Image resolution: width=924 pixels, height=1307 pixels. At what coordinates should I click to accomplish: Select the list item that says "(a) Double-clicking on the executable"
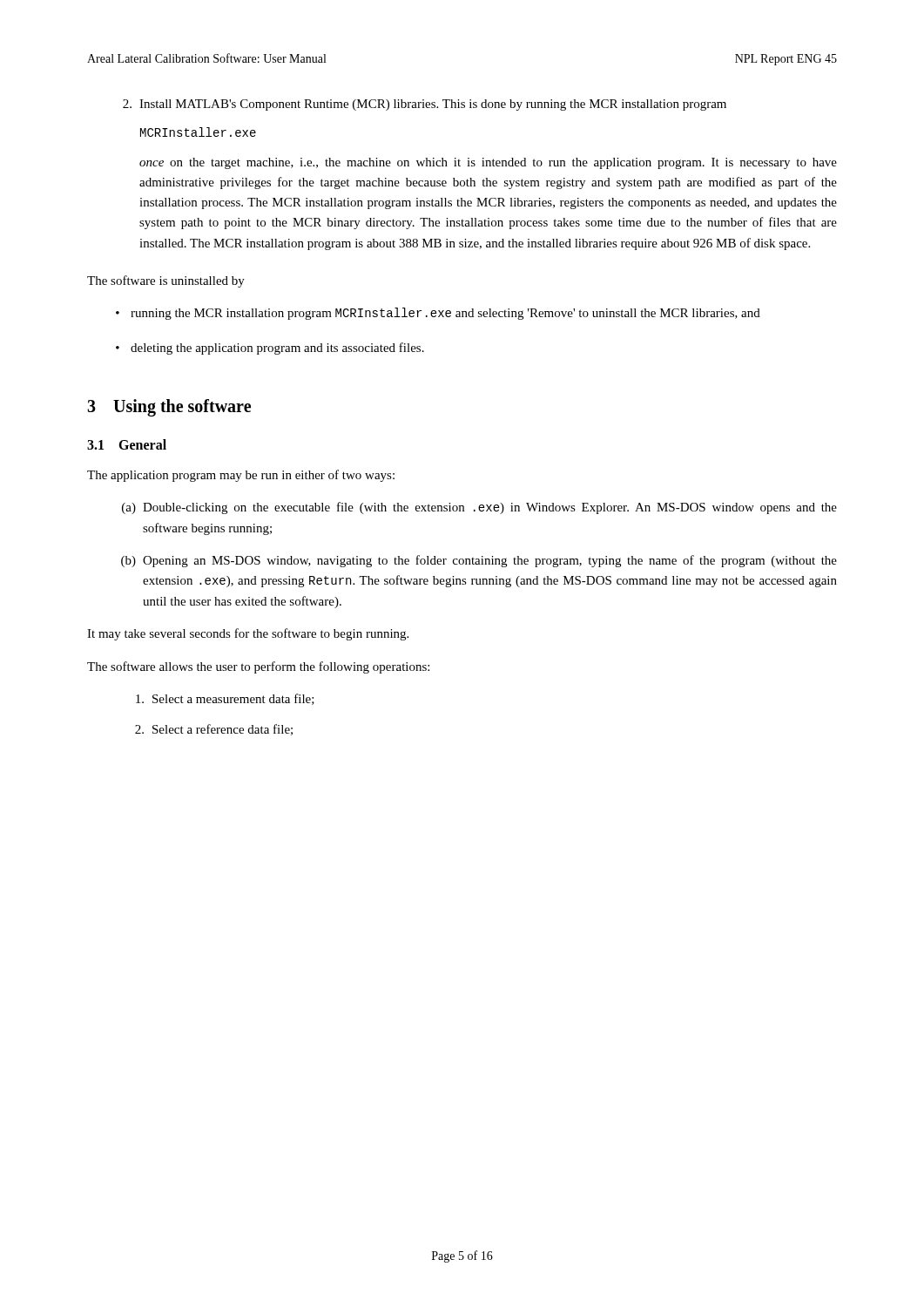click(x=471, y=518)
